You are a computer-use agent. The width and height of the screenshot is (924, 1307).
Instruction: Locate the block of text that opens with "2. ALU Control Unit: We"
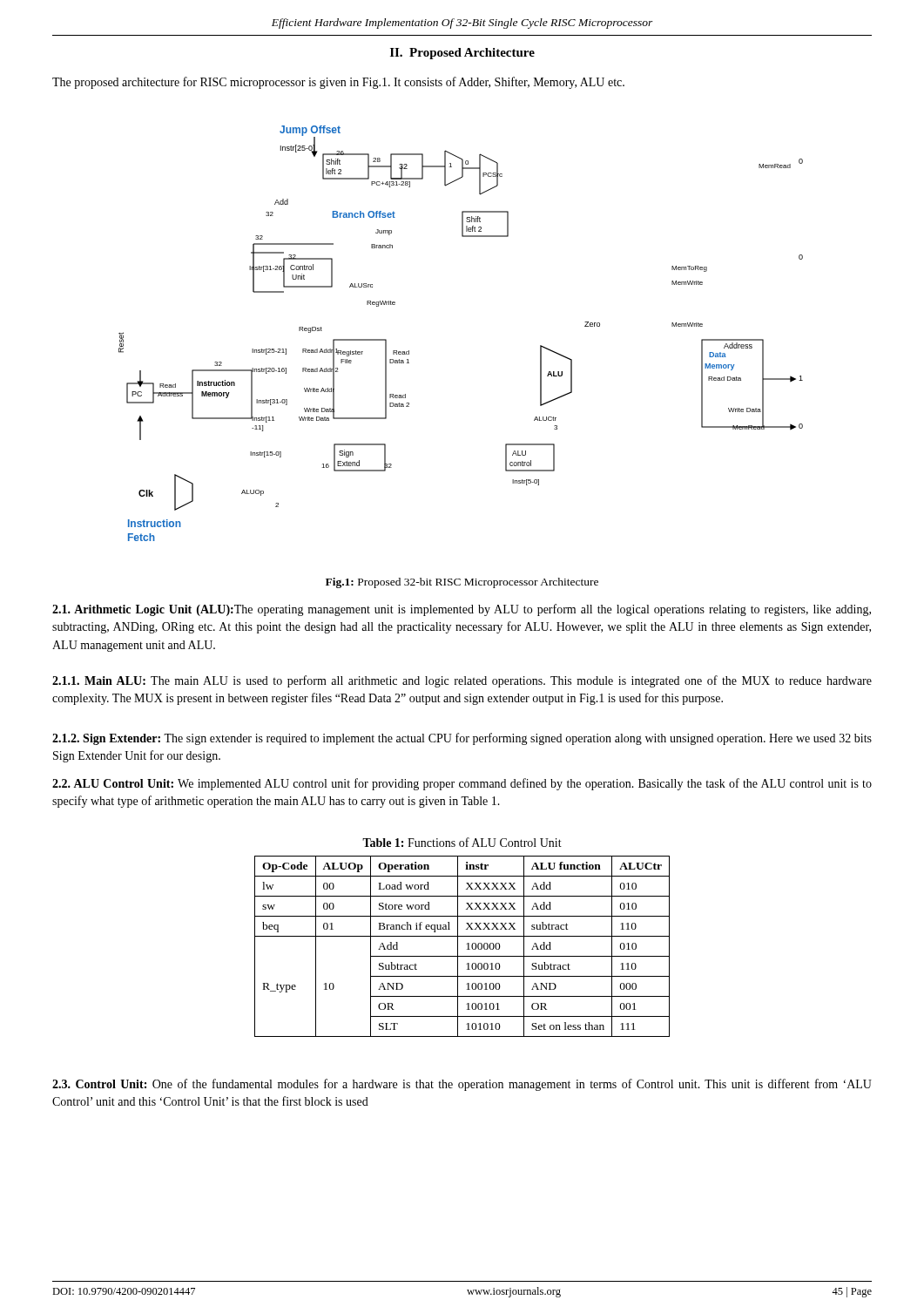click(462, 793)
